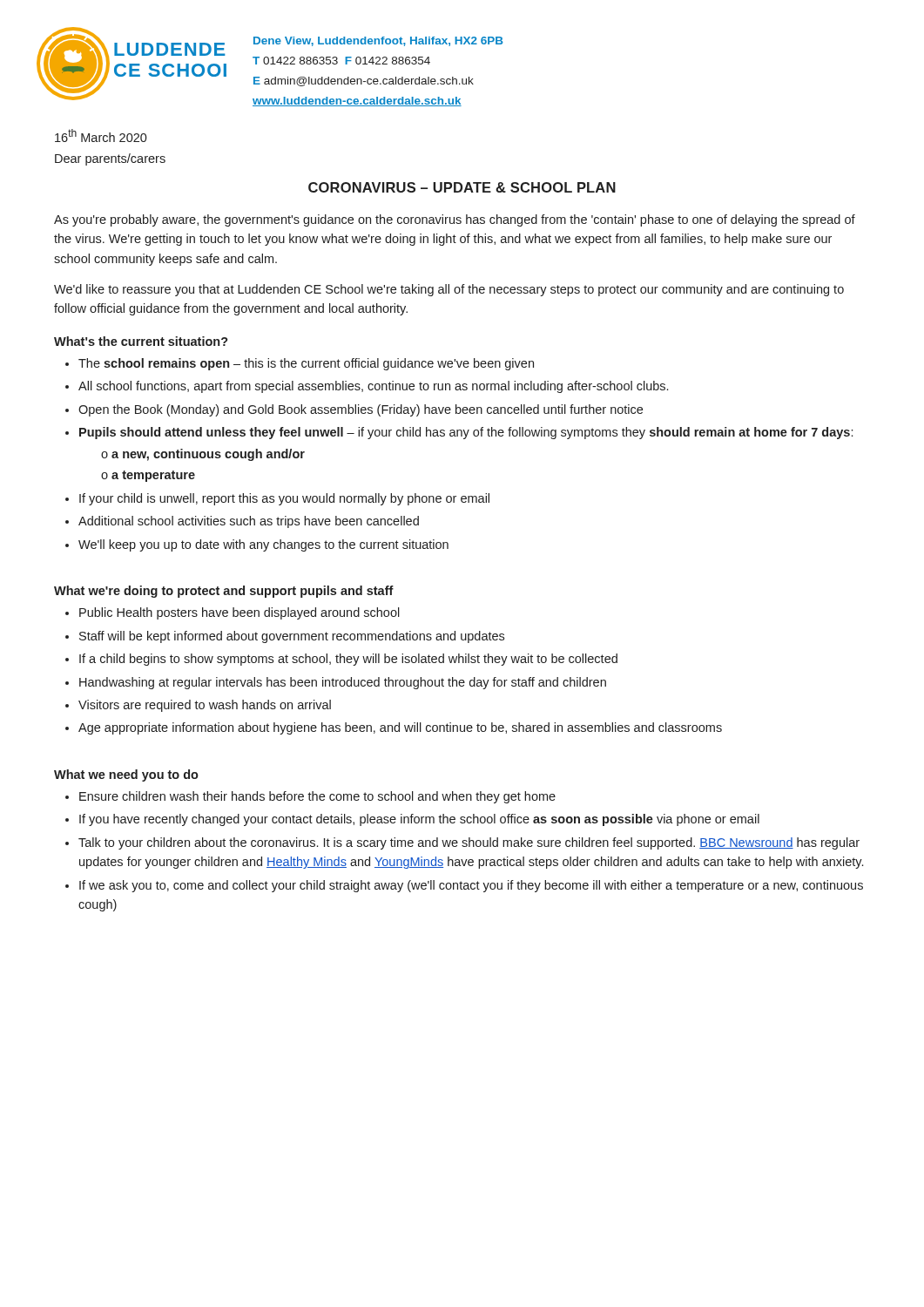Locate the list item that says "Public Health posters"

(239, 613)
